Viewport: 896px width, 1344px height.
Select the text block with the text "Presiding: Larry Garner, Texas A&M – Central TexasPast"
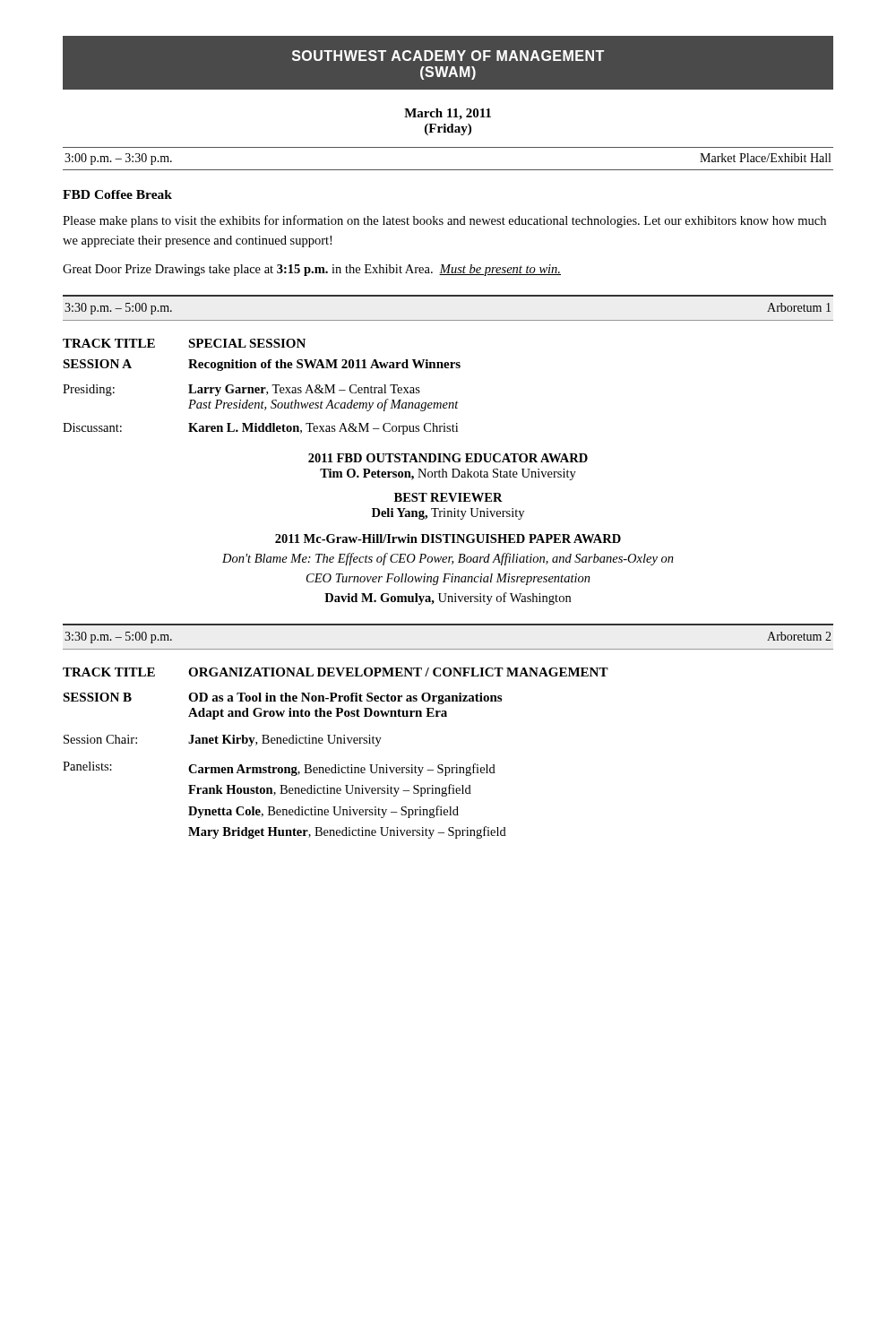tap(448, 395)
